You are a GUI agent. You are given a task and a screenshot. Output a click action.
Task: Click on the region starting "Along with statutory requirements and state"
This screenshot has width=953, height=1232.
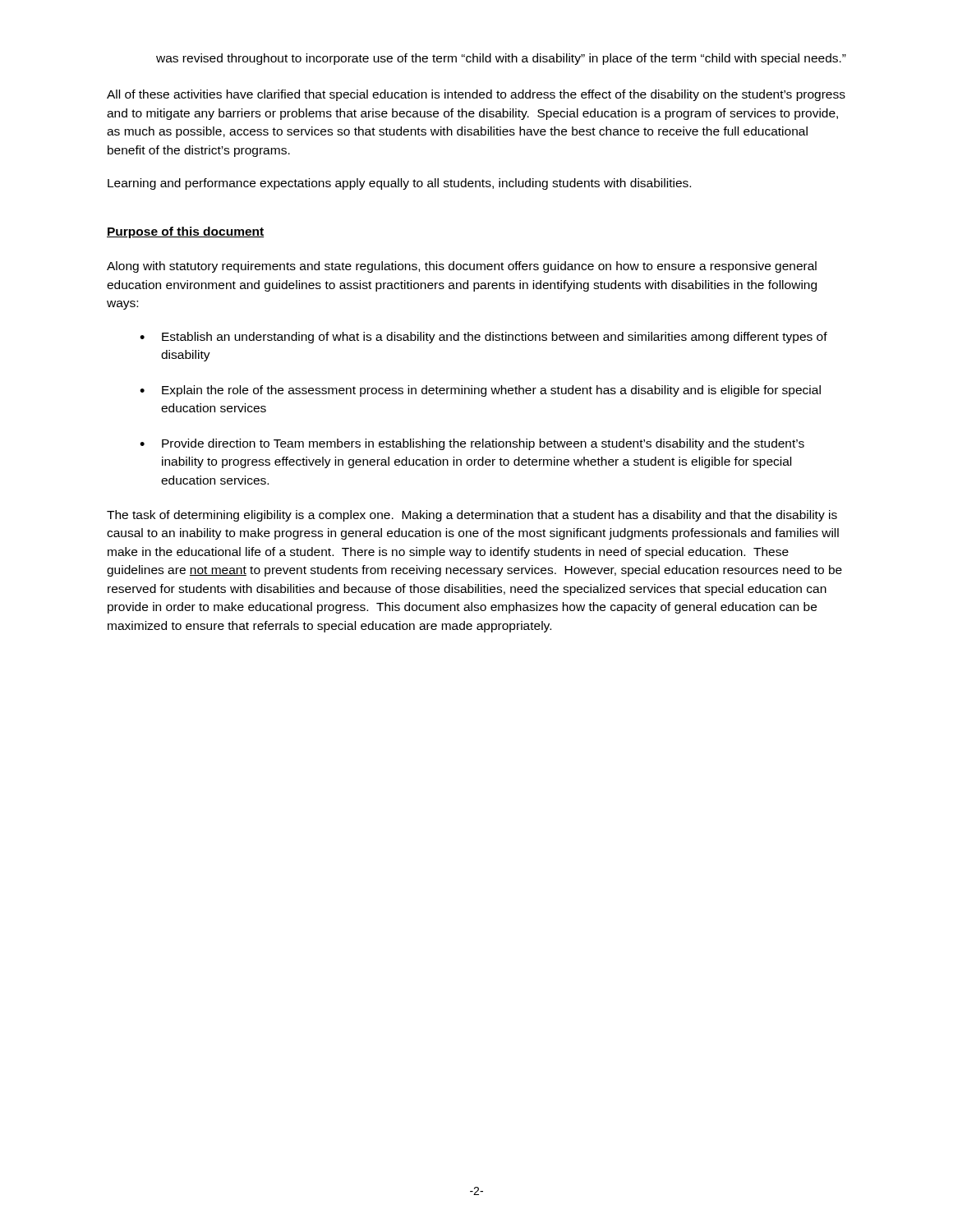click(462, 284)
